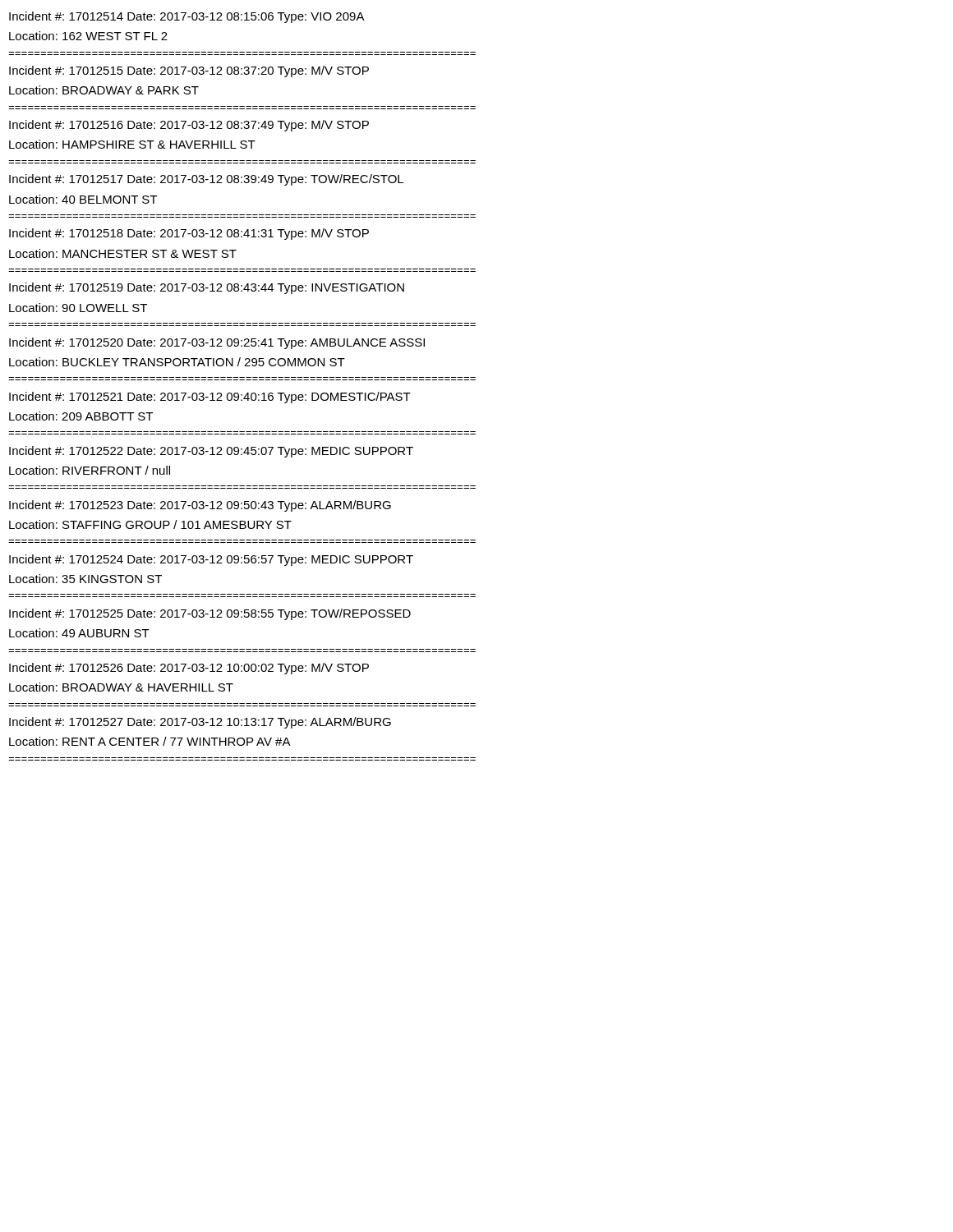This screenshot has width=953, height=1232.
Task: Point to the region starting "Incident #: 17012516 Date: 2017-03-12 08:37:49 Type:"
Action: tap(189, 126)
